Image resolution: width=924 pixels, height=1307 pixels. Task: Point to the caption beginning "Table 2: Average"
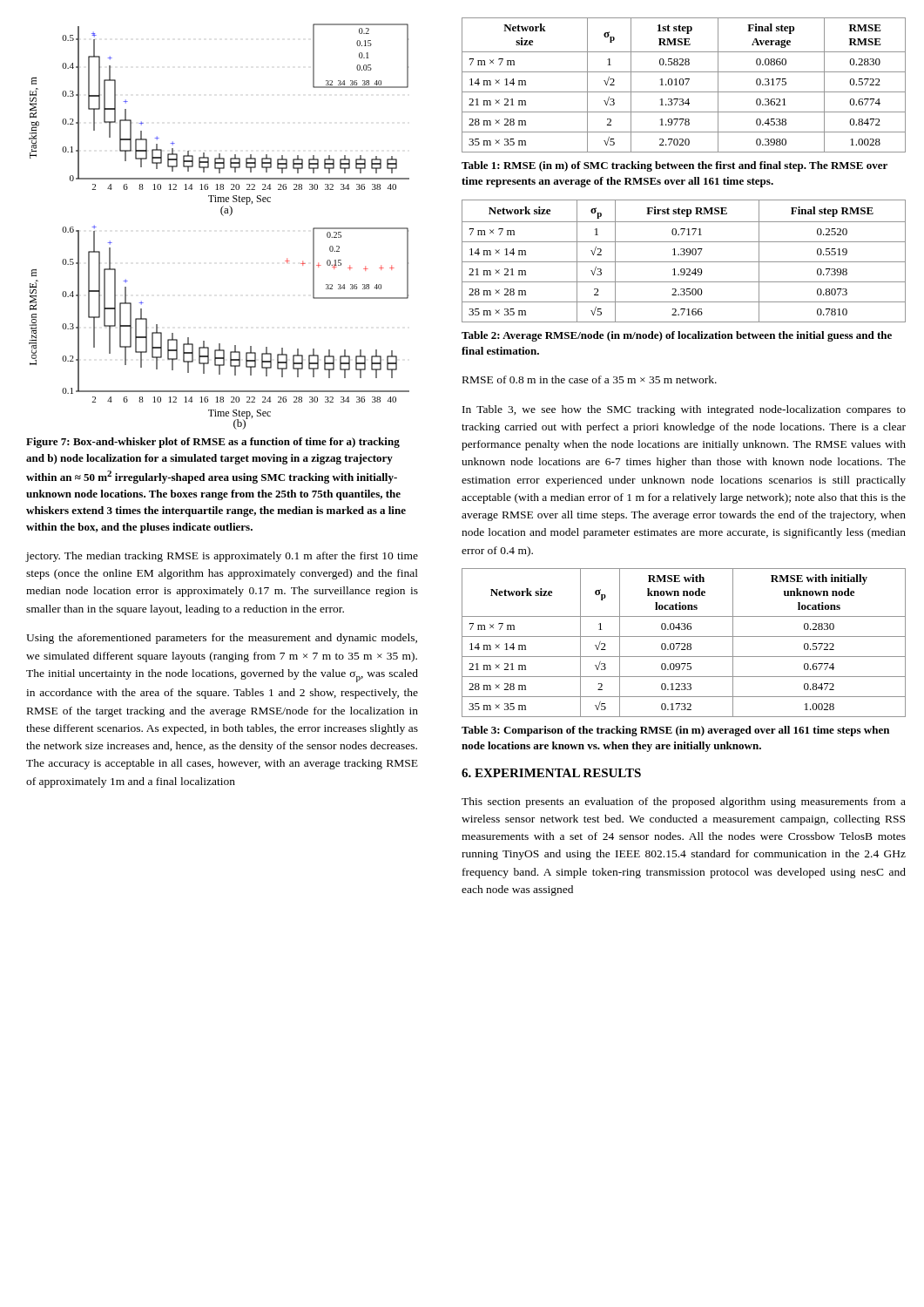(684, 343)
